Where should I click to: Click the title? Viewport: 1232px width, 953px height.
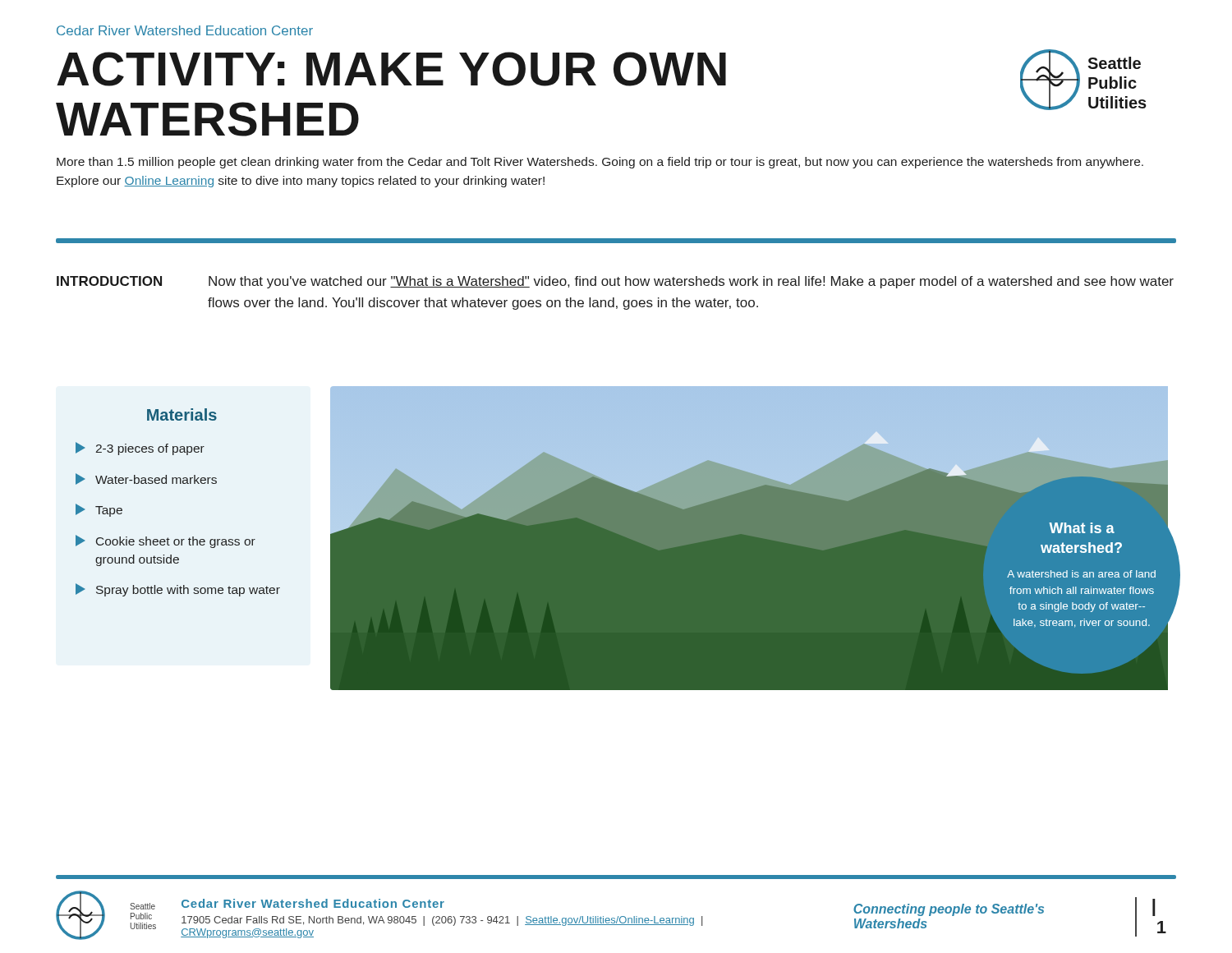point(393,94)
